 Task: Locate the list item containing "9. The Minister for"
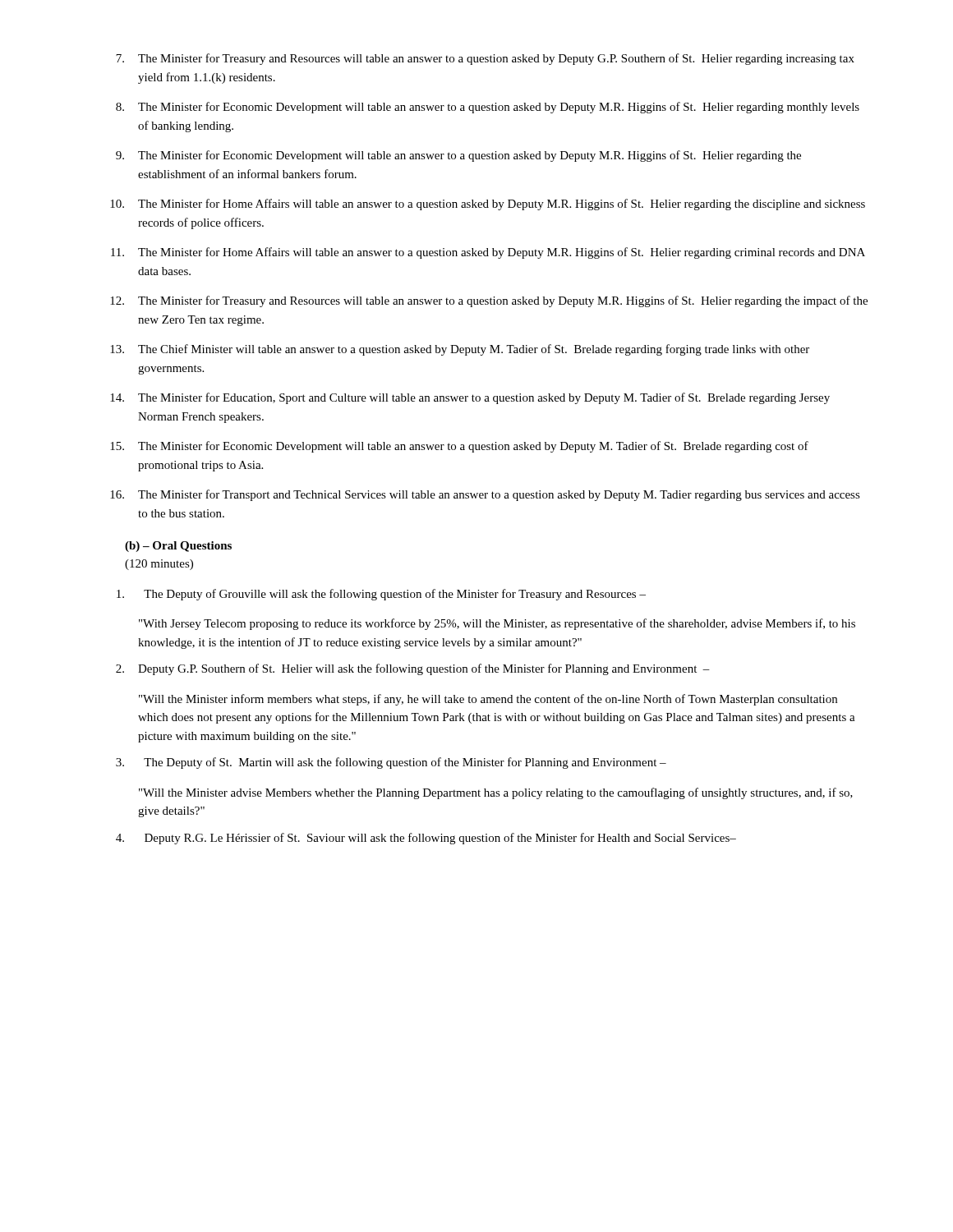click(x=476, y=165)
